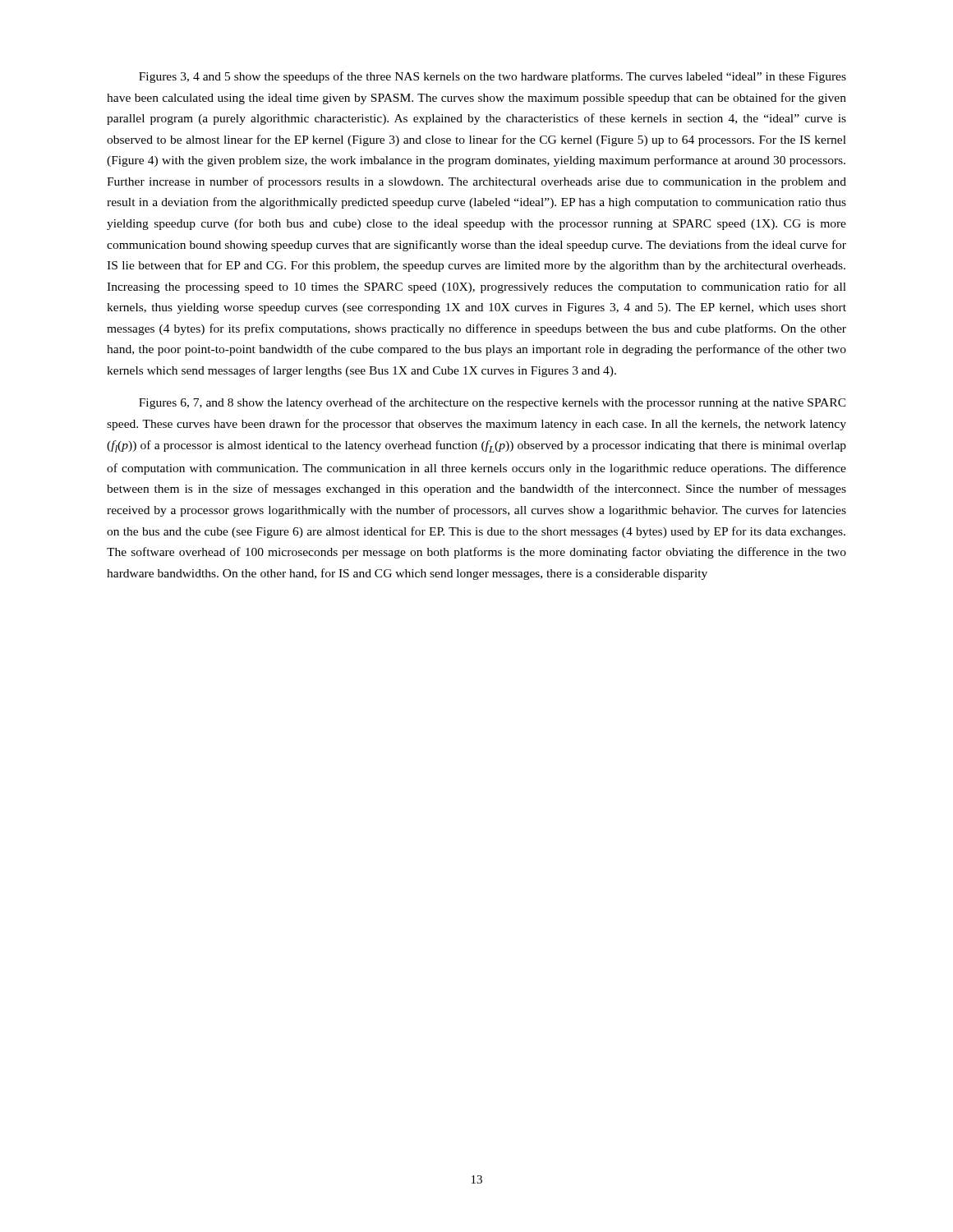The width and height of the screenshot is (953, 1232).
Task: Find the element starting "Figures 3, 4"
Action: click(x=476, y=325)
